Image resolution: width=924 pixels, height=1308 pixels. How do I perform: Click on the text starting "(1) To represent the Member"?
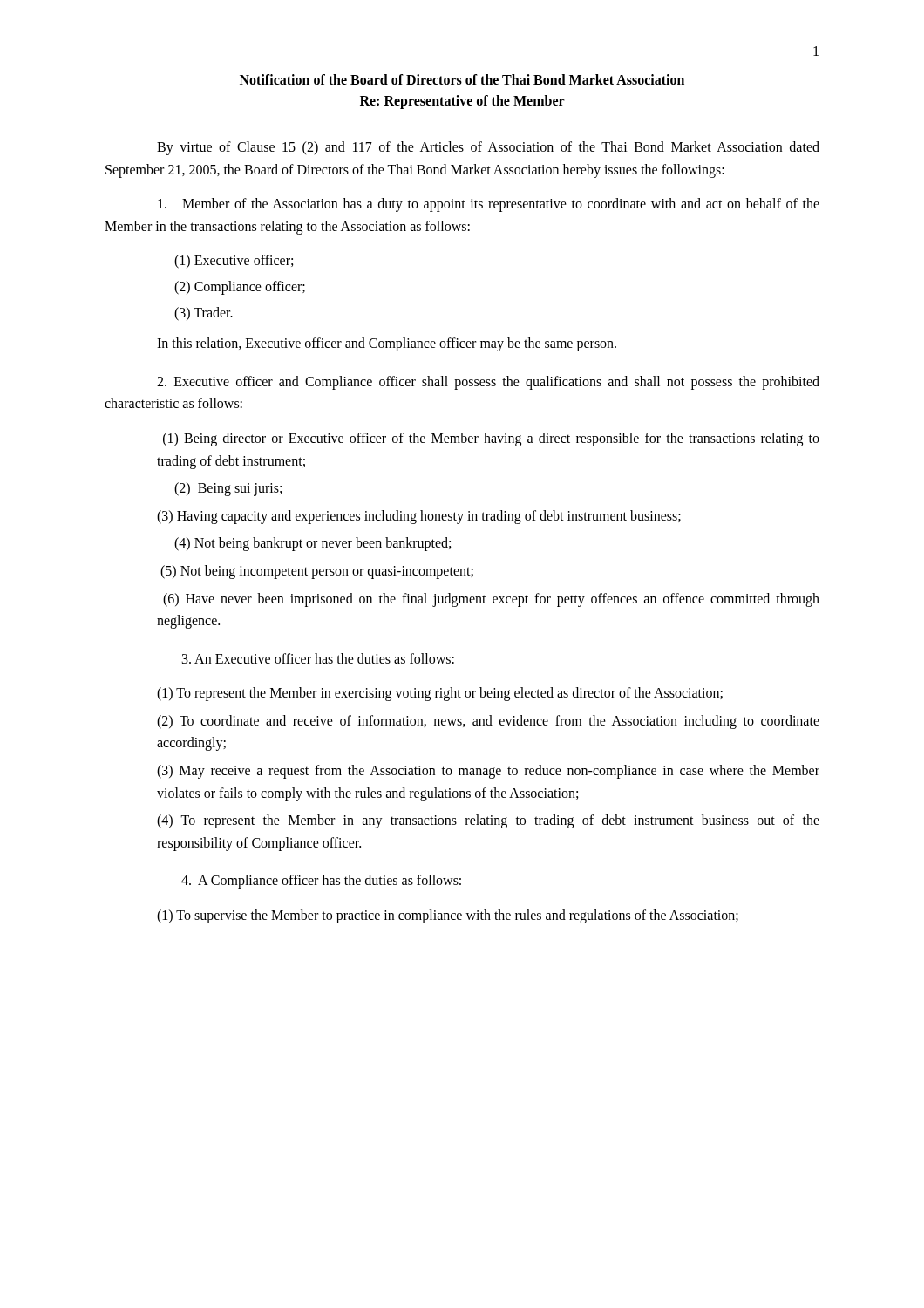coord(440,693)
